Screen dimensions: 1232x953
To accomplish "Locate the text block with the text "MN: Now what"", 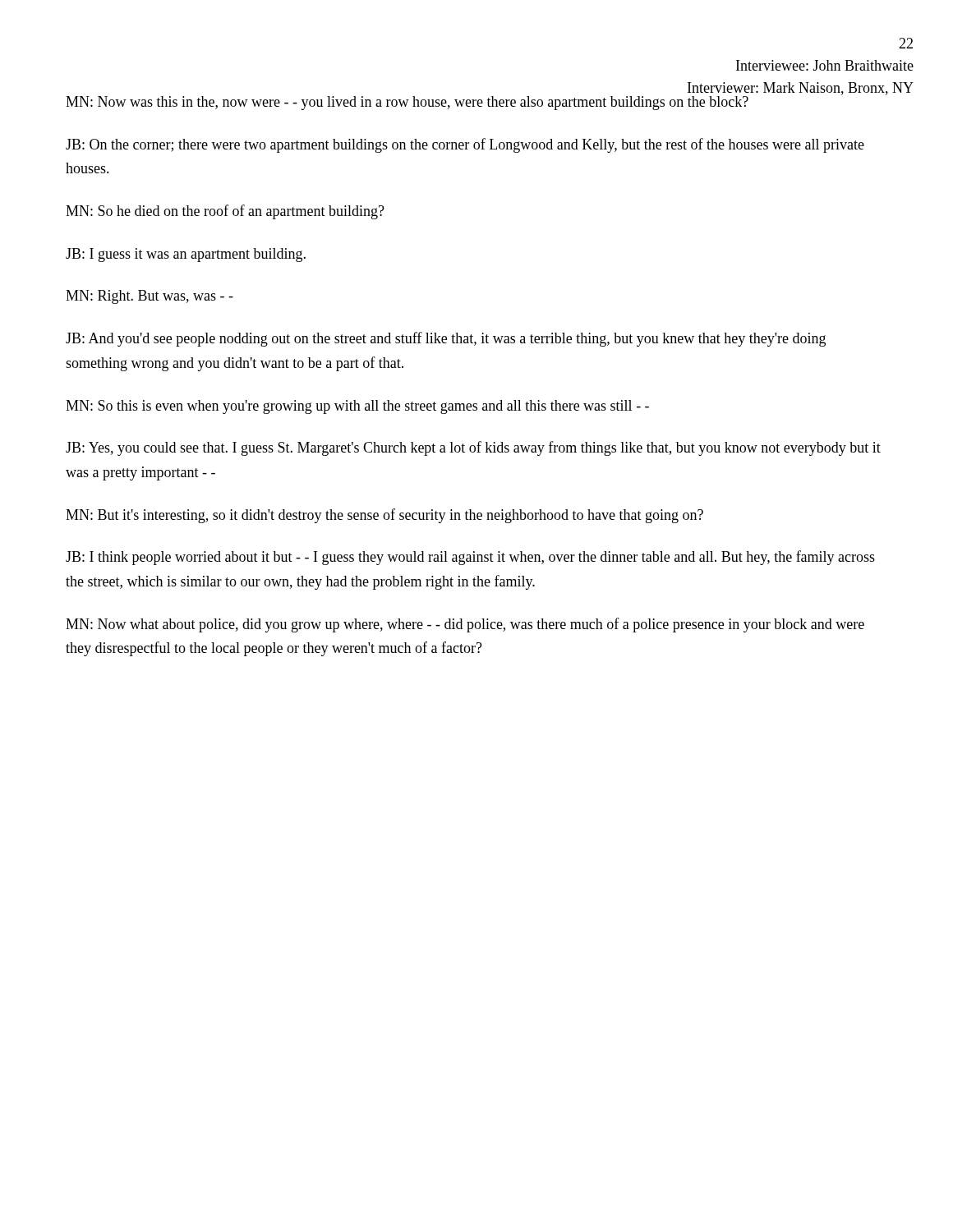I will click(x=465, y=636).
